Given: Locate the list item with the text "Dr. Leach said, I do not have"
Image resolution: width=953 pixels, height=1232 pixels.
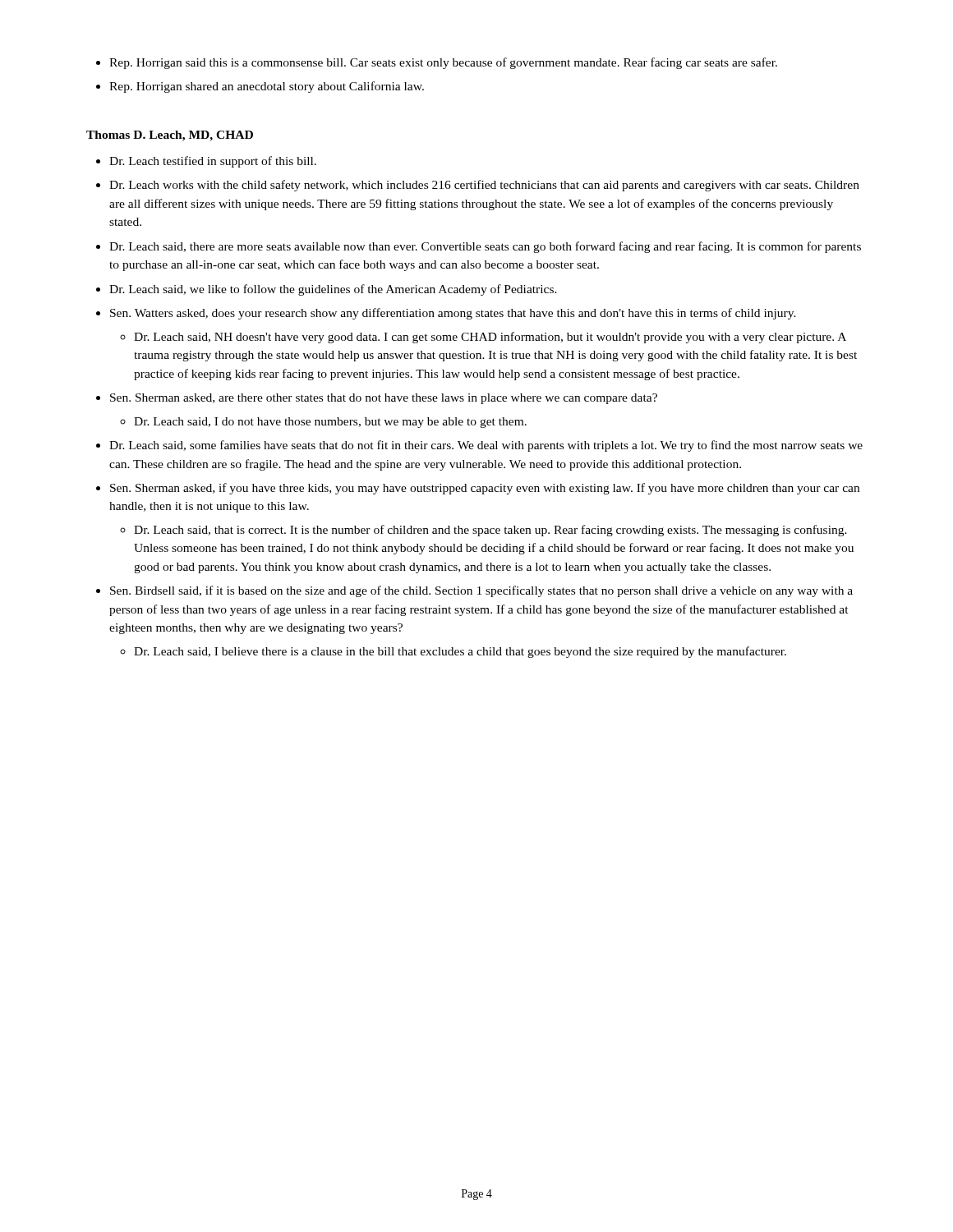Looking at the screenshot, I should click(x=331, y=421).
